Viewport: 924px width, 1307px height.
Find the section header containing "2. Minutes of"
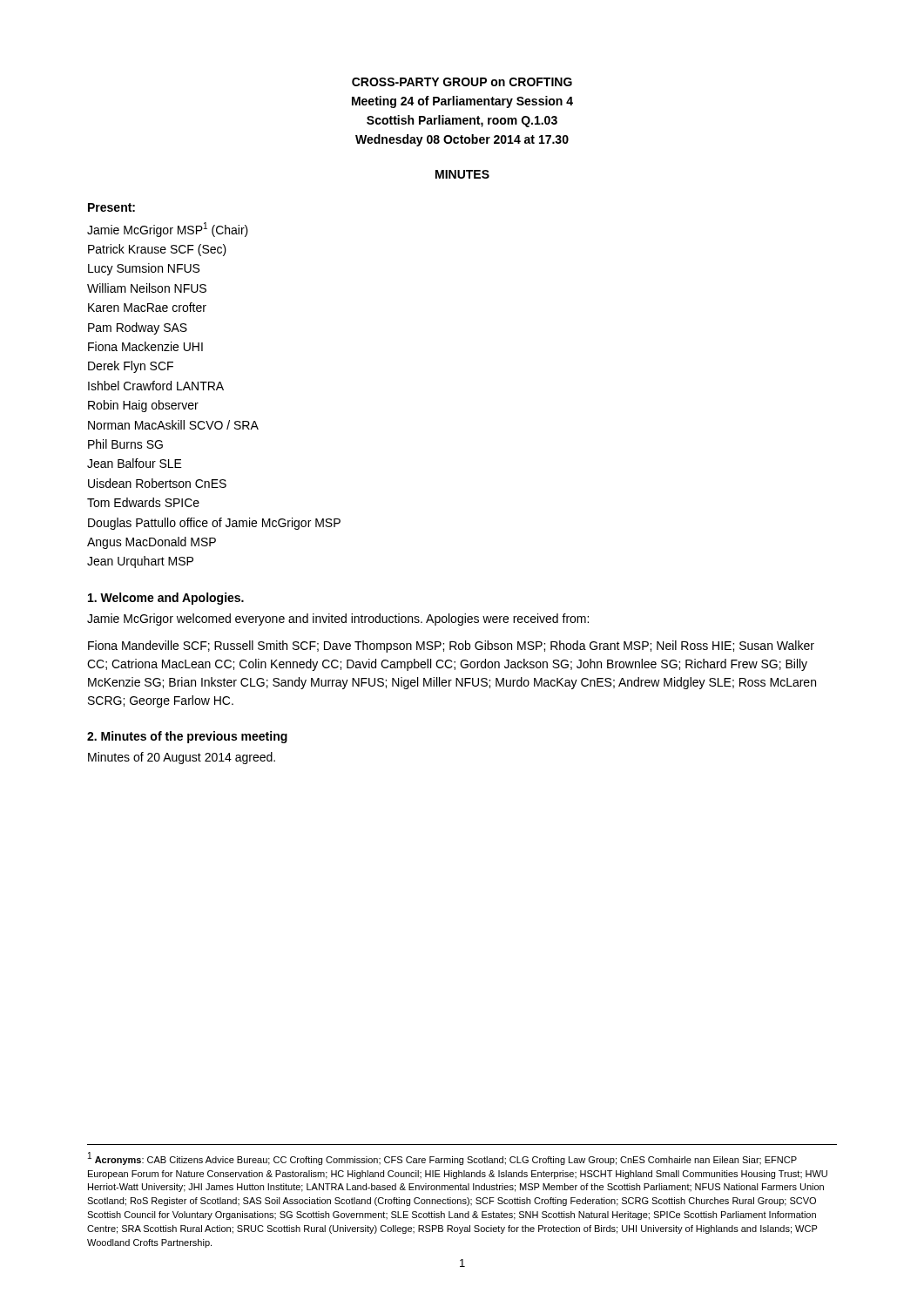point(187,736)
